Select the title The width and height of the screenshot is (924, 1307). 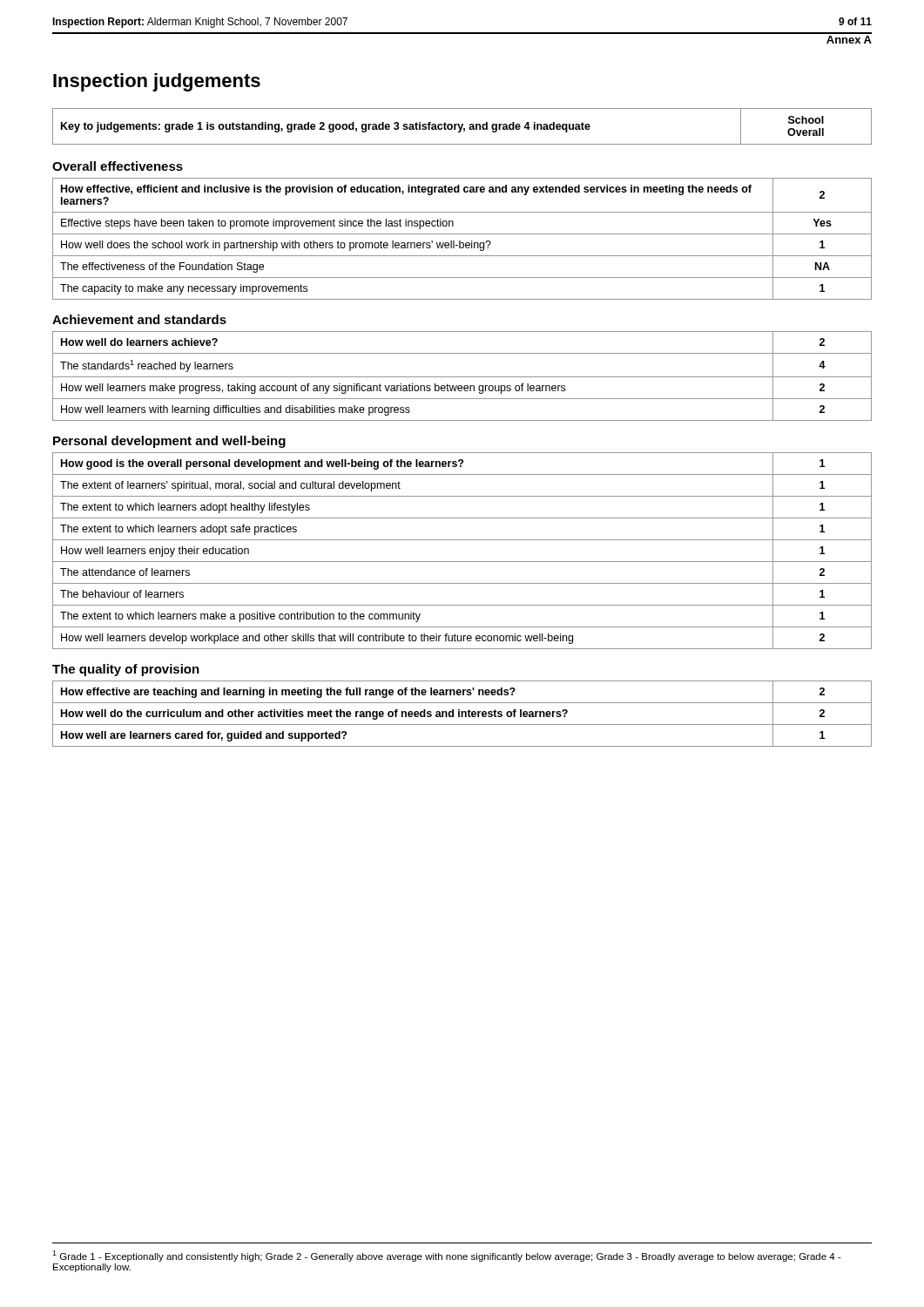[x=157, y=81]
